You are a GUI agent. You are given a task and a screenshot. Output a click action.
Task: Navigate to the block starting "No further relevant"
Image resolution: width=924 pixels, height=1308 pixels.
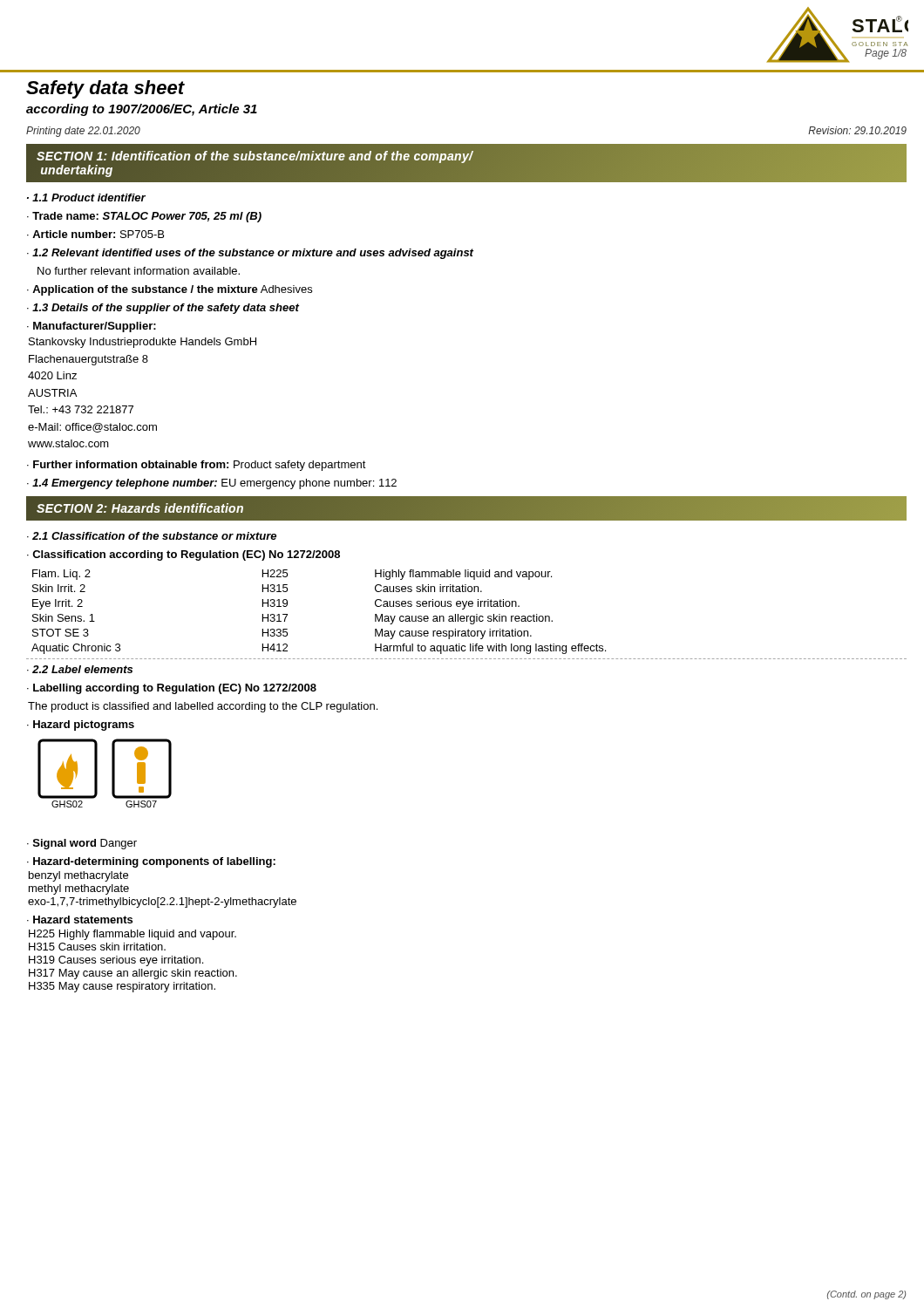[139, 271]
